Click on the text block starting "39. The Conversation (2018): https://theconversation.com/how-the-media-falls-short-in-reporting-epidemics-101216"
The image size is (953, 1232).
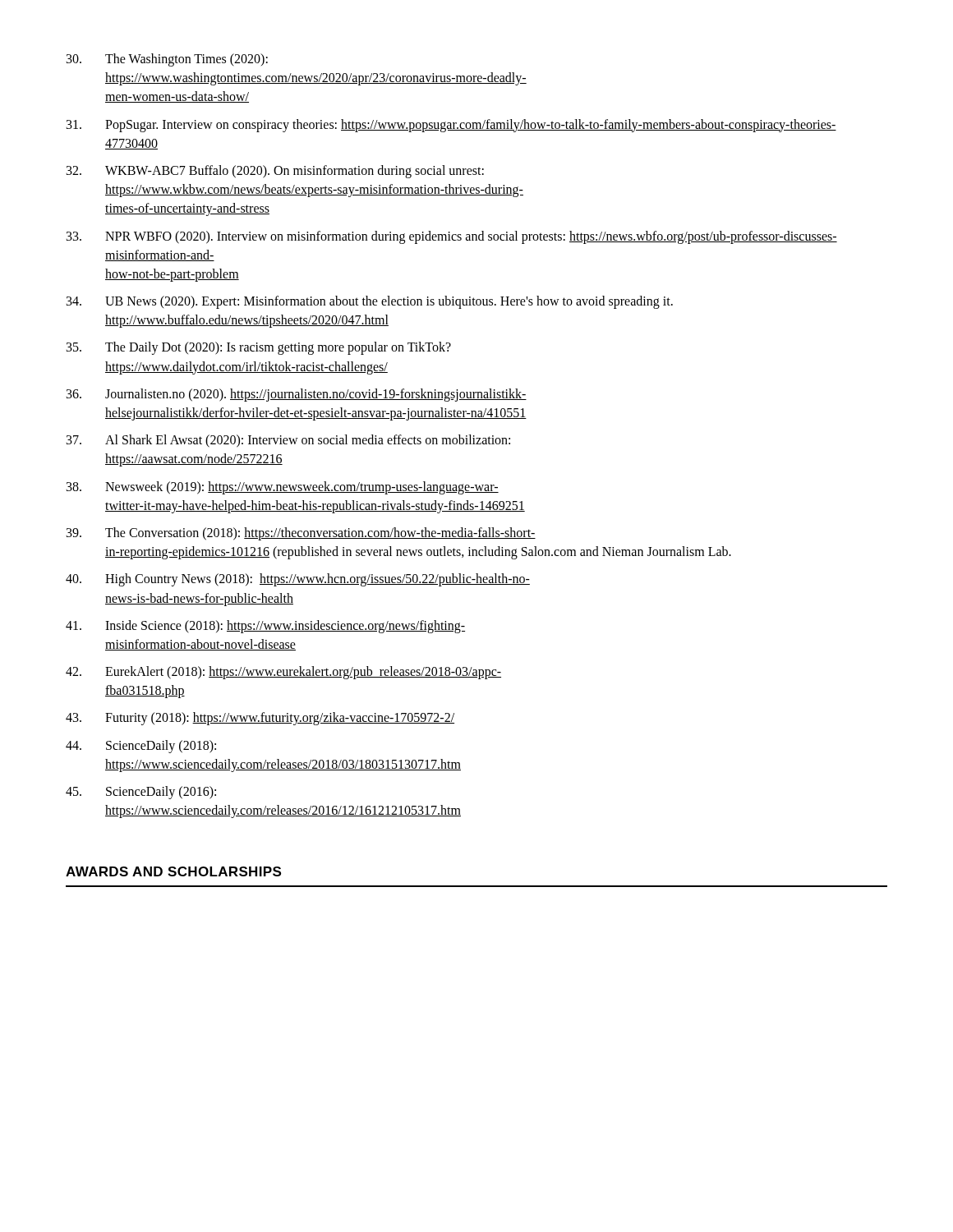click(476, 542)
